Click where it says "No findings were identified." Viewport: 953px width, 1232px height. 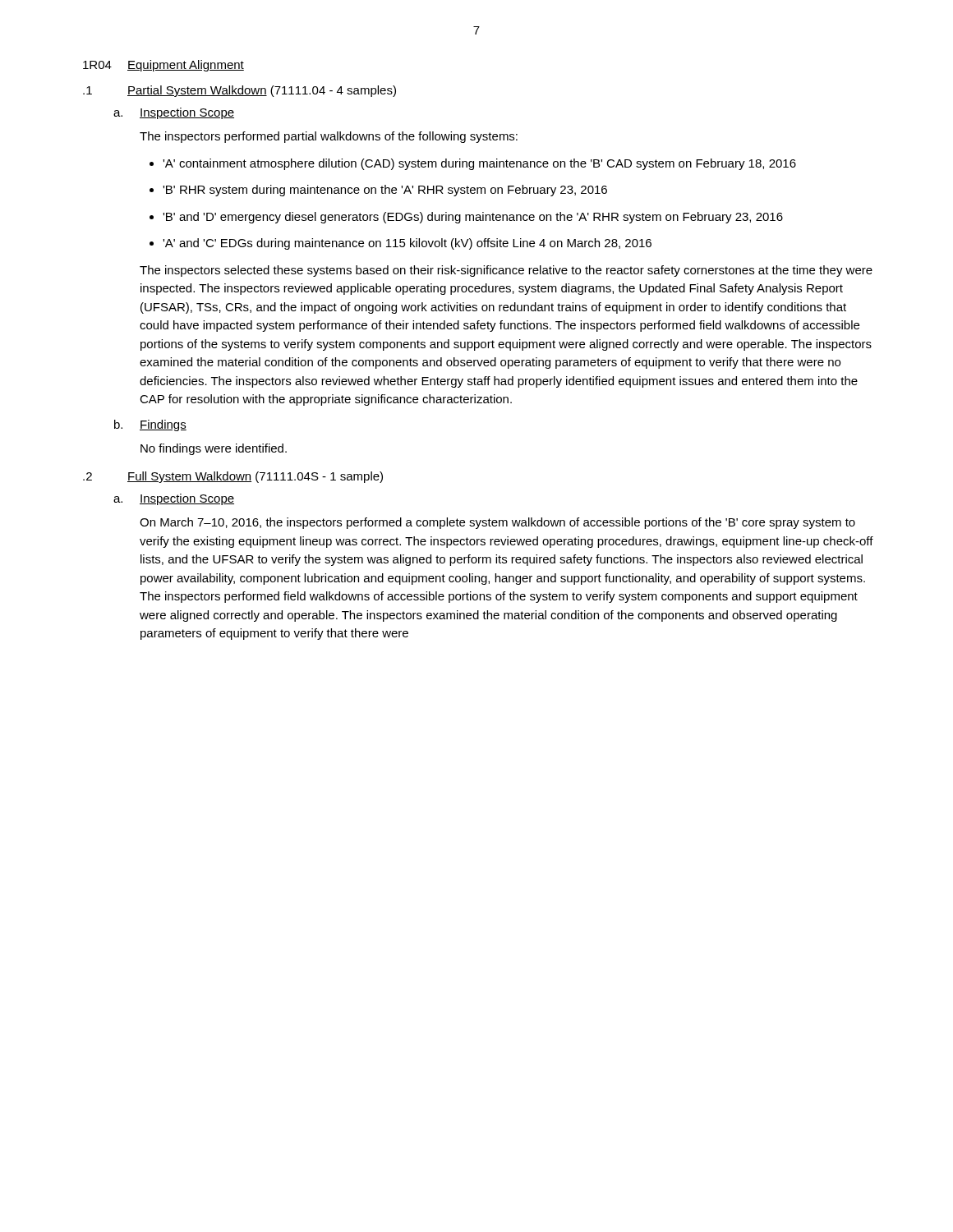(214, 449)
